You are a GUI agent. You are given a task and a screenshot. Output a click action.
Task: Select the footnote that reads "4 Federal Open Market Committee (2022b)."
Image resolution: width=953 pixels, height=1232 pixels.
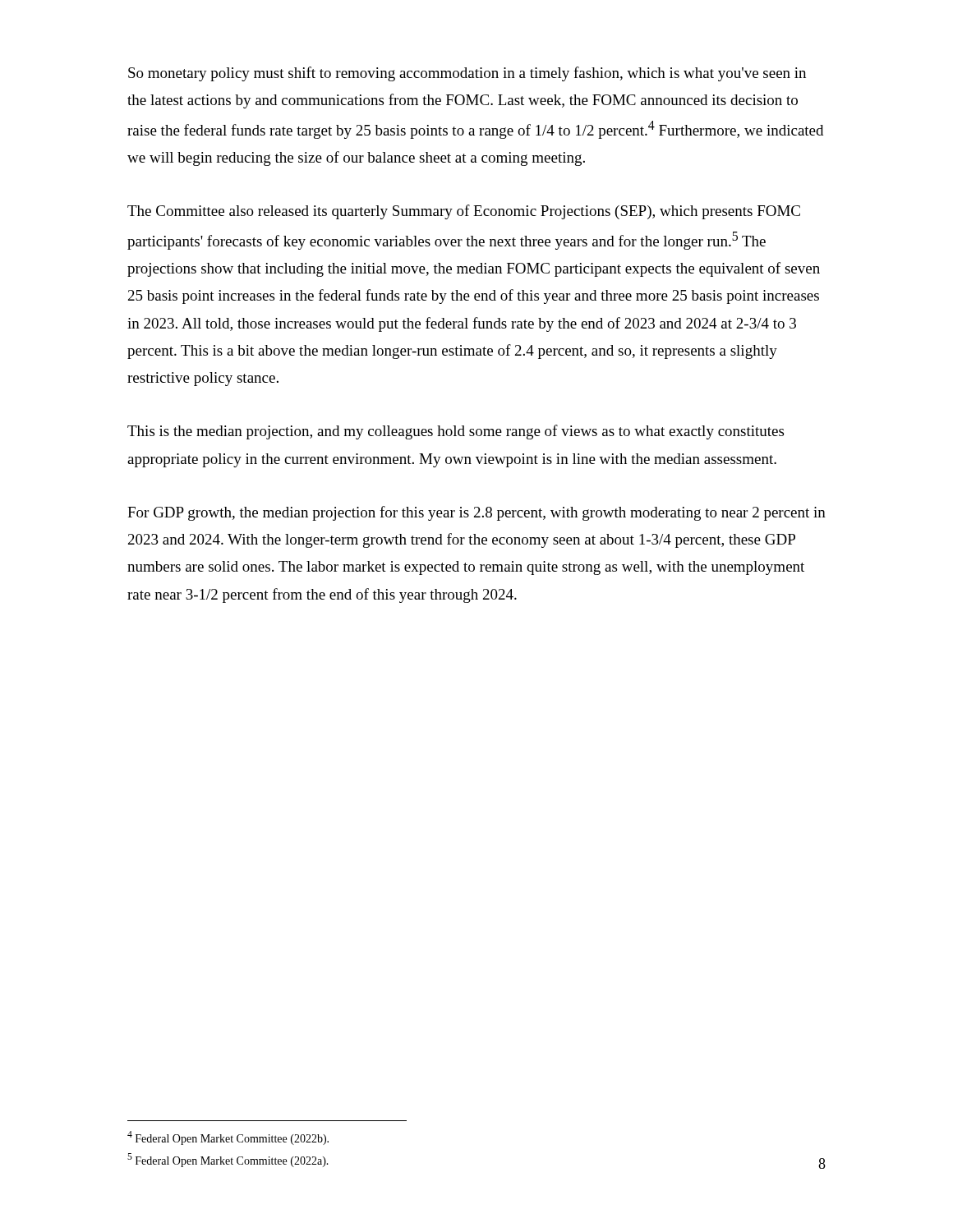click(228, 1137)
